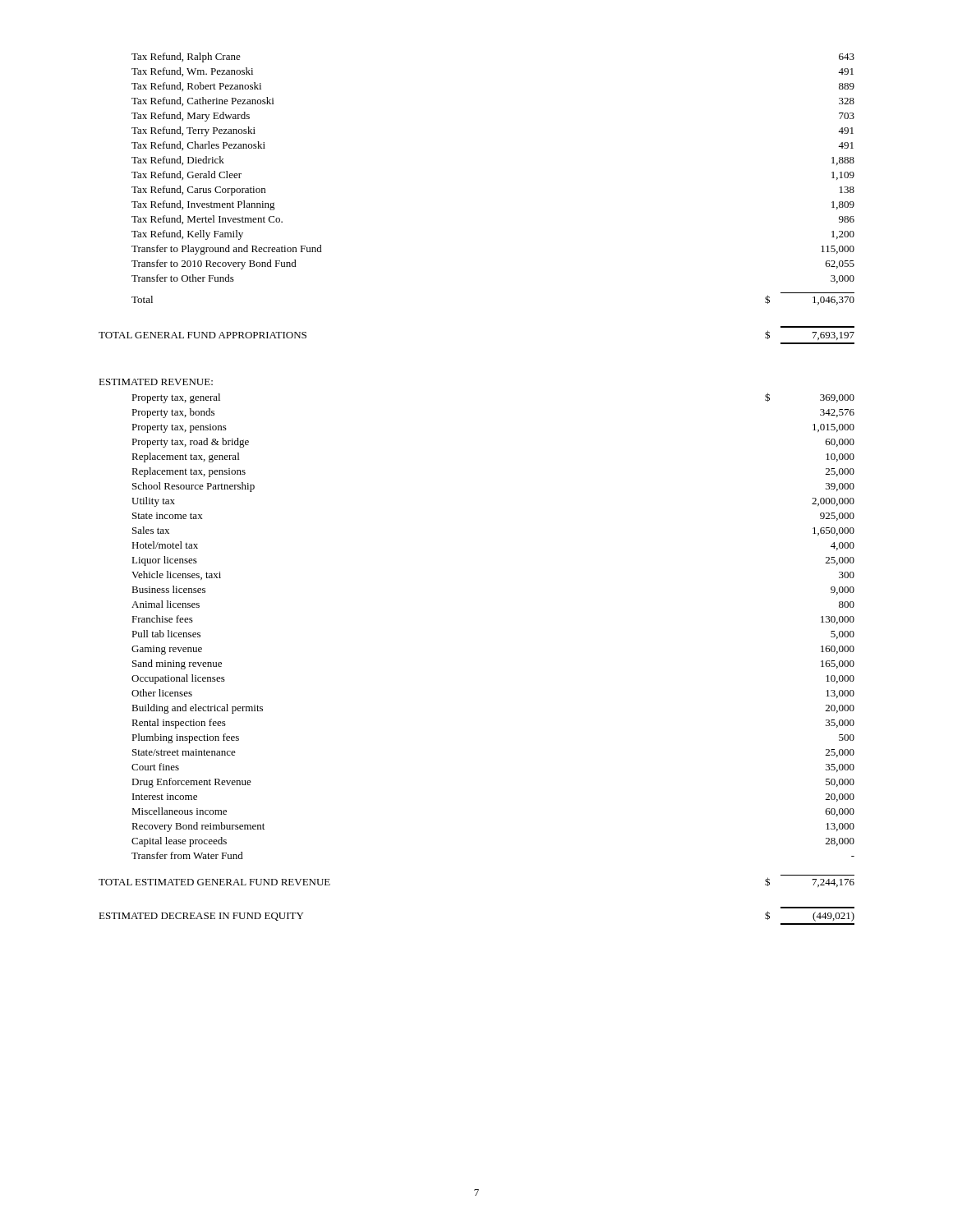Point to "State income tax 925,000"

coord(170,516)
